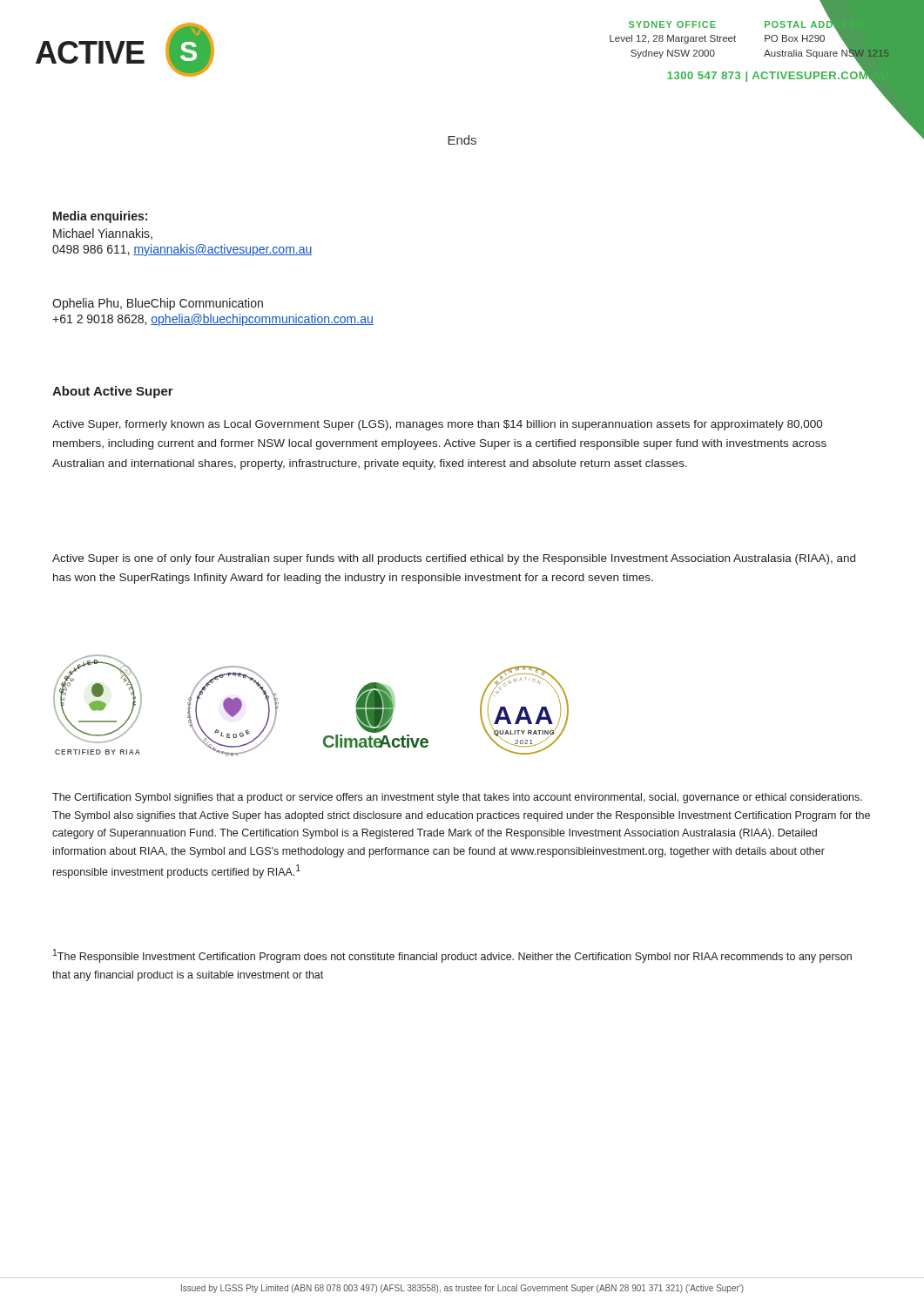The width and height of the screenshot is (924, 1307).
Task: Find the text block with the text "Active Super, formerly known as Local Government"
Action: (x=439, y=443)
